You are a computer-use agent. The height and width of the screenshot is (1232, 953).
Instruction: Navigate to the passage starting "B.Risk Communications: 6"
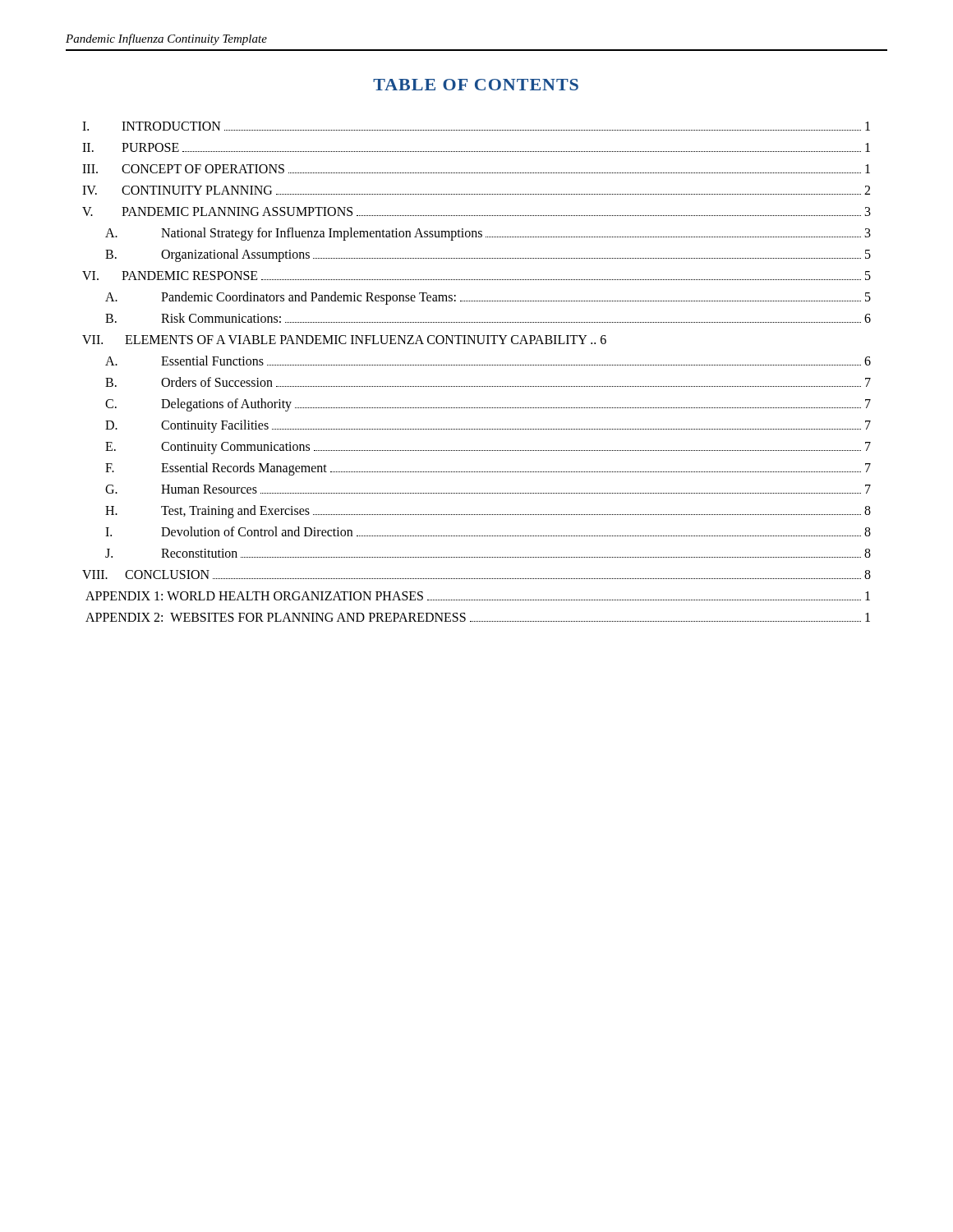click(476, 319)
